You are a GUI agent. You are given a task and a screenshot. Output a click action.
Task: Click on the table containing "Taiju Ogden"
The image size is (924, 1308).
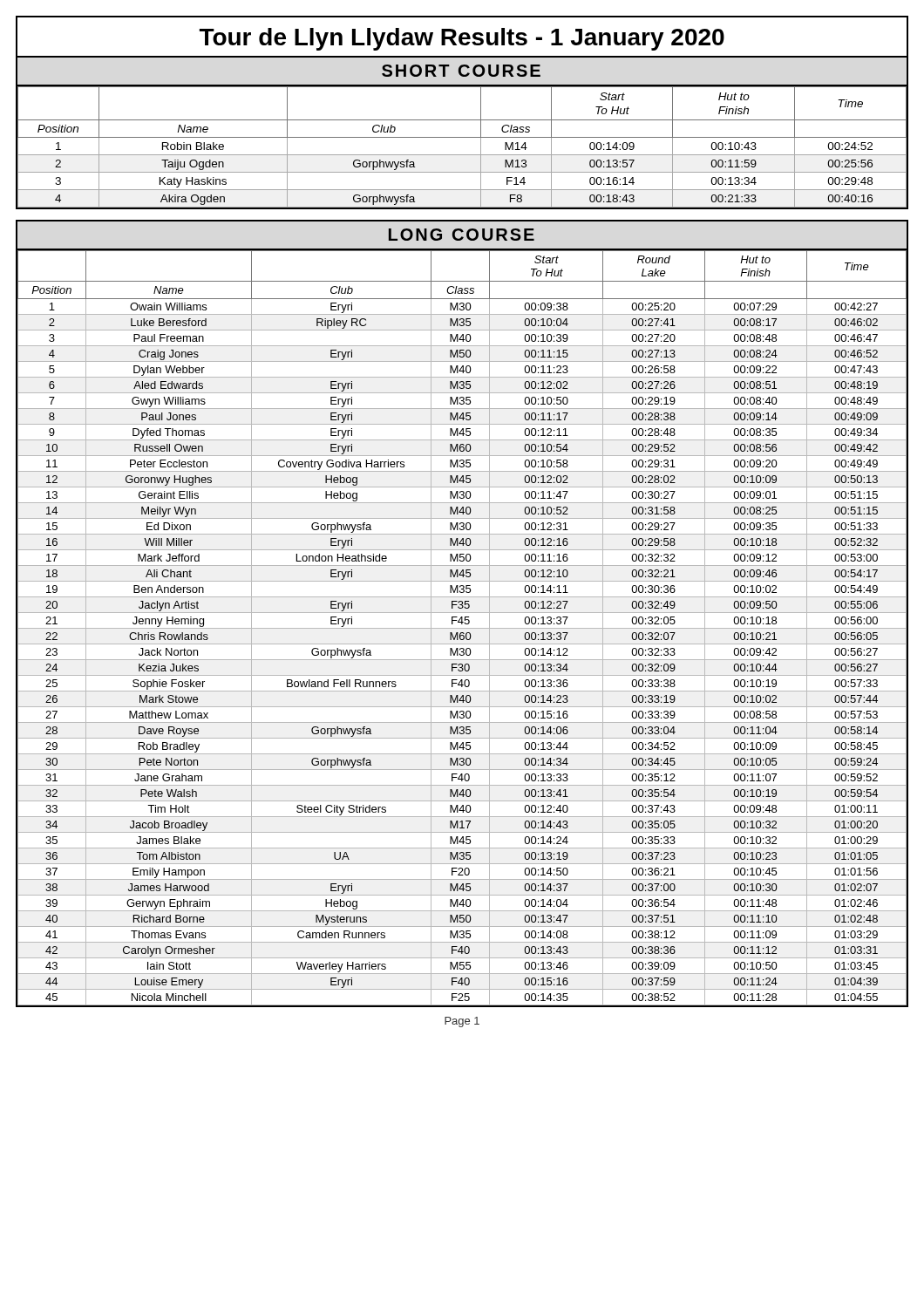click(x=462, y=147)
